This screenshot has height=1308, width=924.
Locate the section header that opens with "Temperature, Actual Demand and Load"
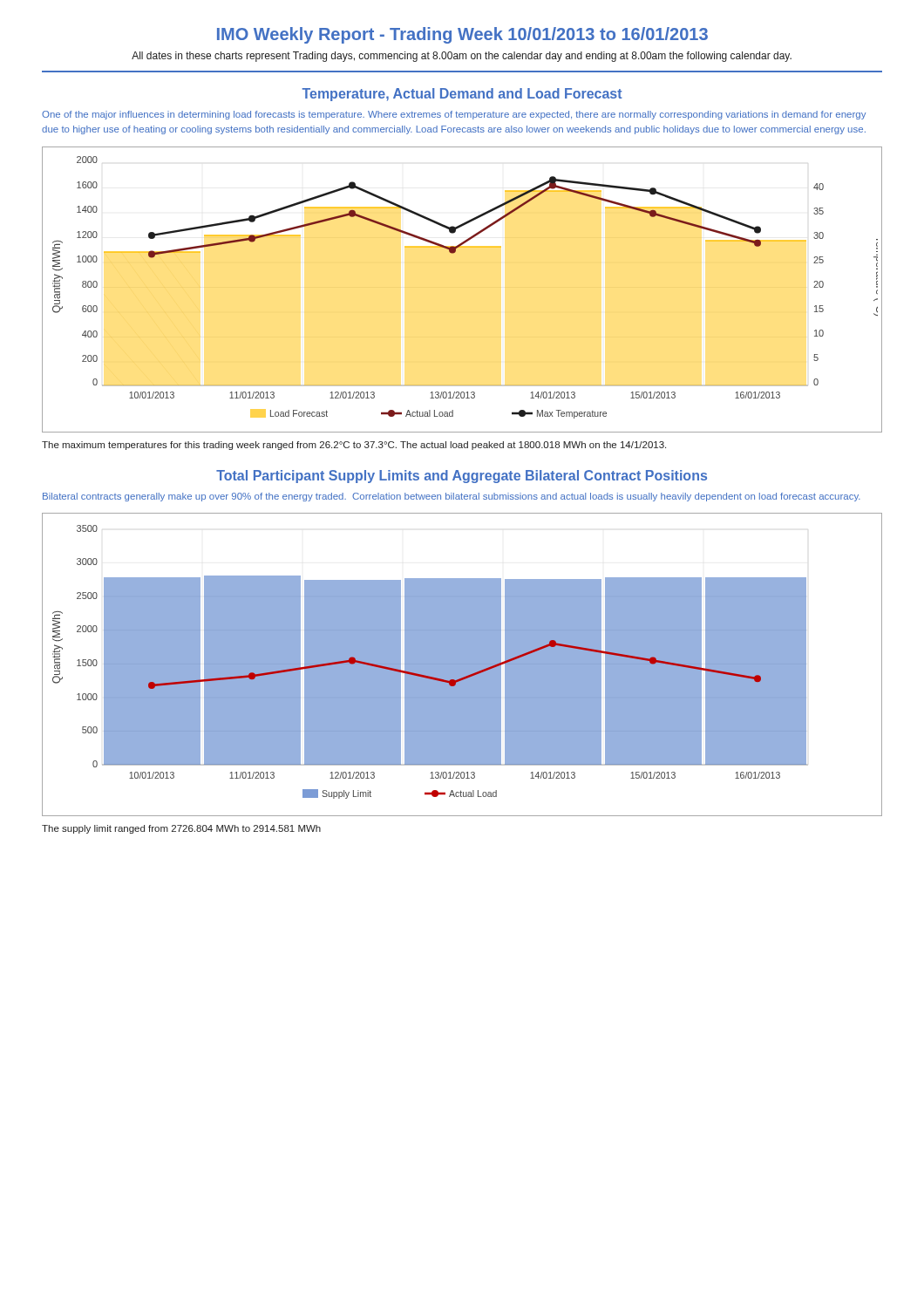[462, 94]
